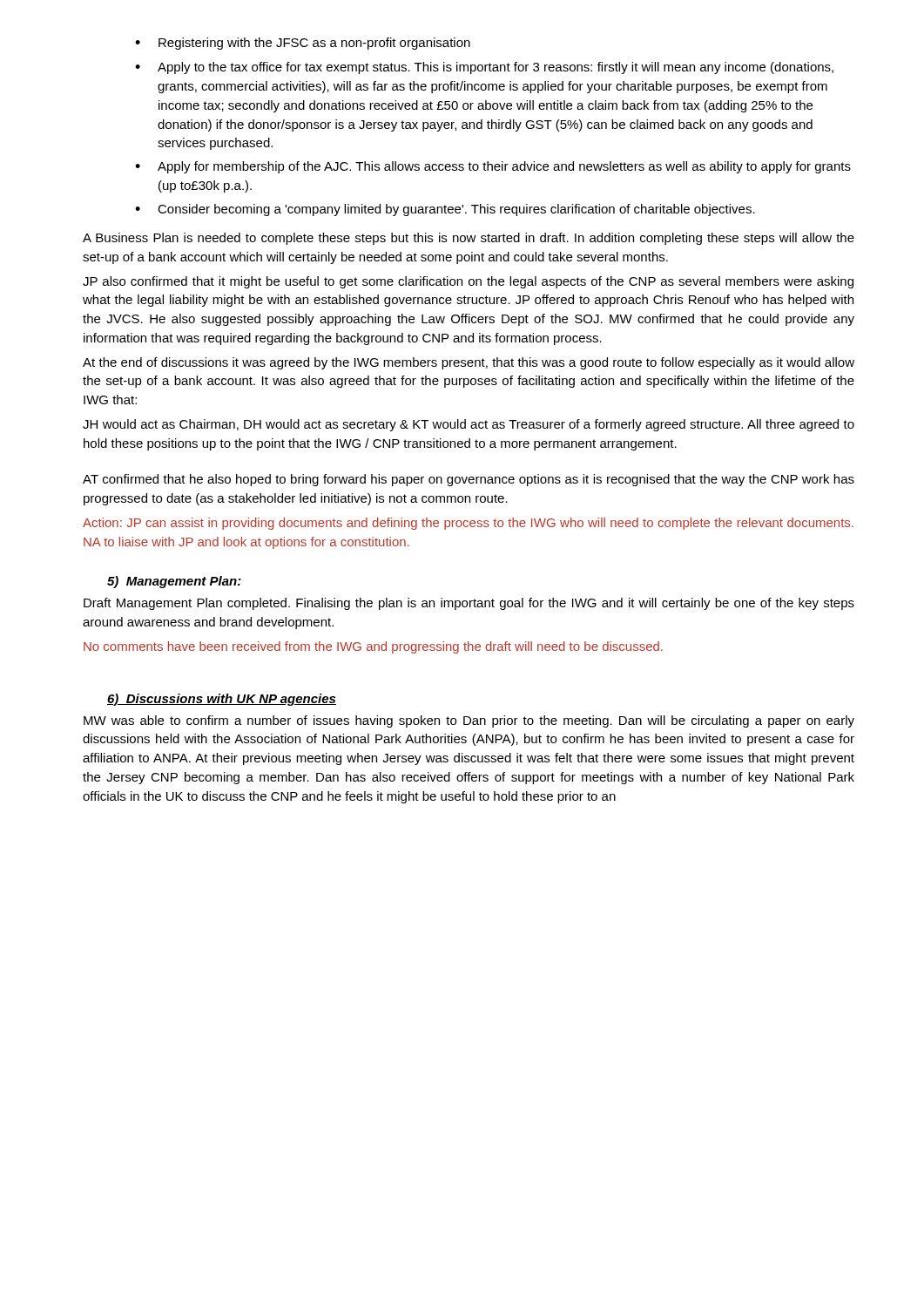The height and width of the screenshot is (1307, 924).
Task: Locate the list item containing "• Consider becoming a 'company limited by"
Action: point(495,209)
